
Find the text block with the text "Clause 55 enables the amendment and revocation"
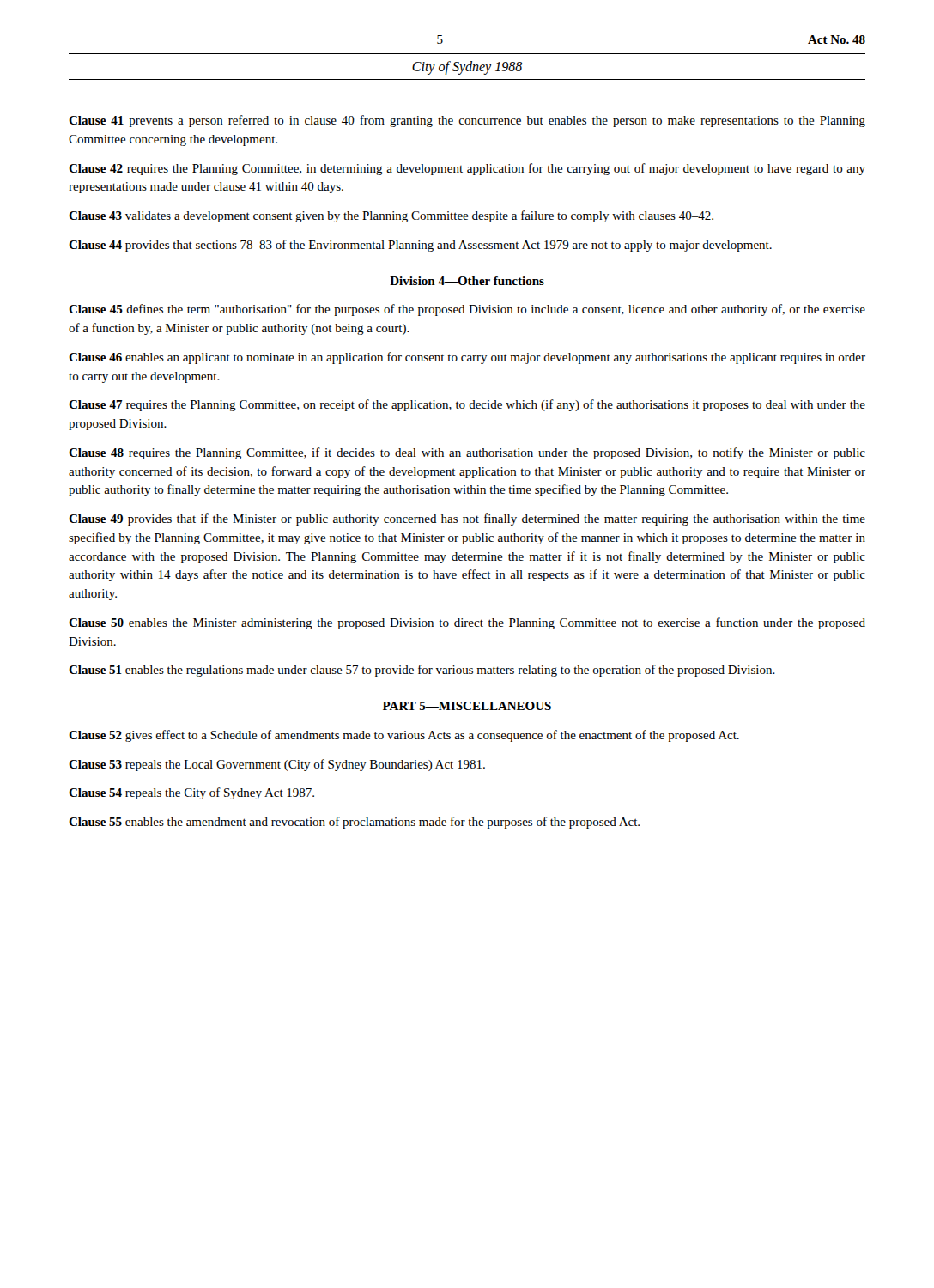click(355, 822)
